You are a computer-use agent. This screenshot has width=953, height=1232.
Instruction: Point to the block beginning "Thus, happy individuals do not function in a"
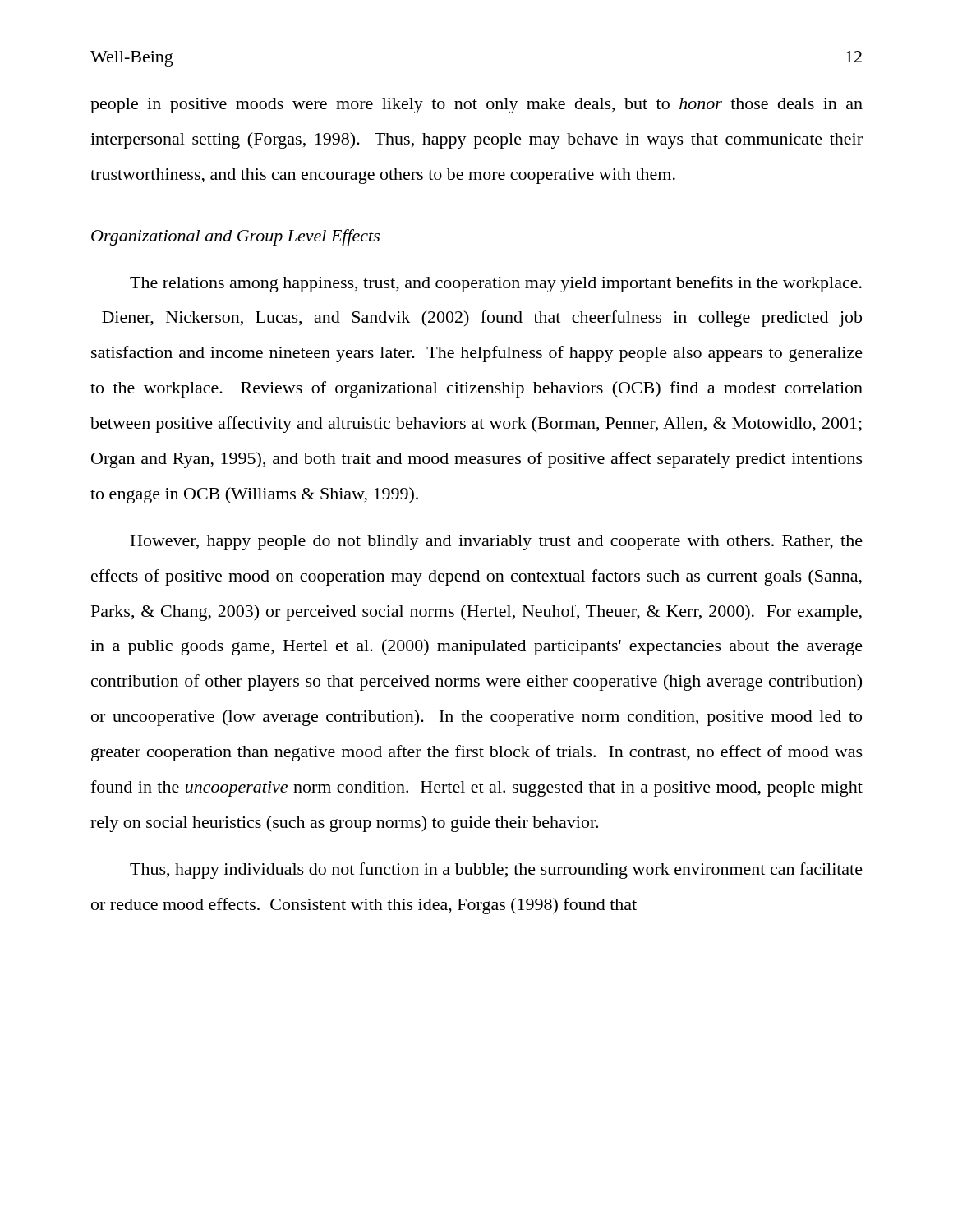[496, 871]
